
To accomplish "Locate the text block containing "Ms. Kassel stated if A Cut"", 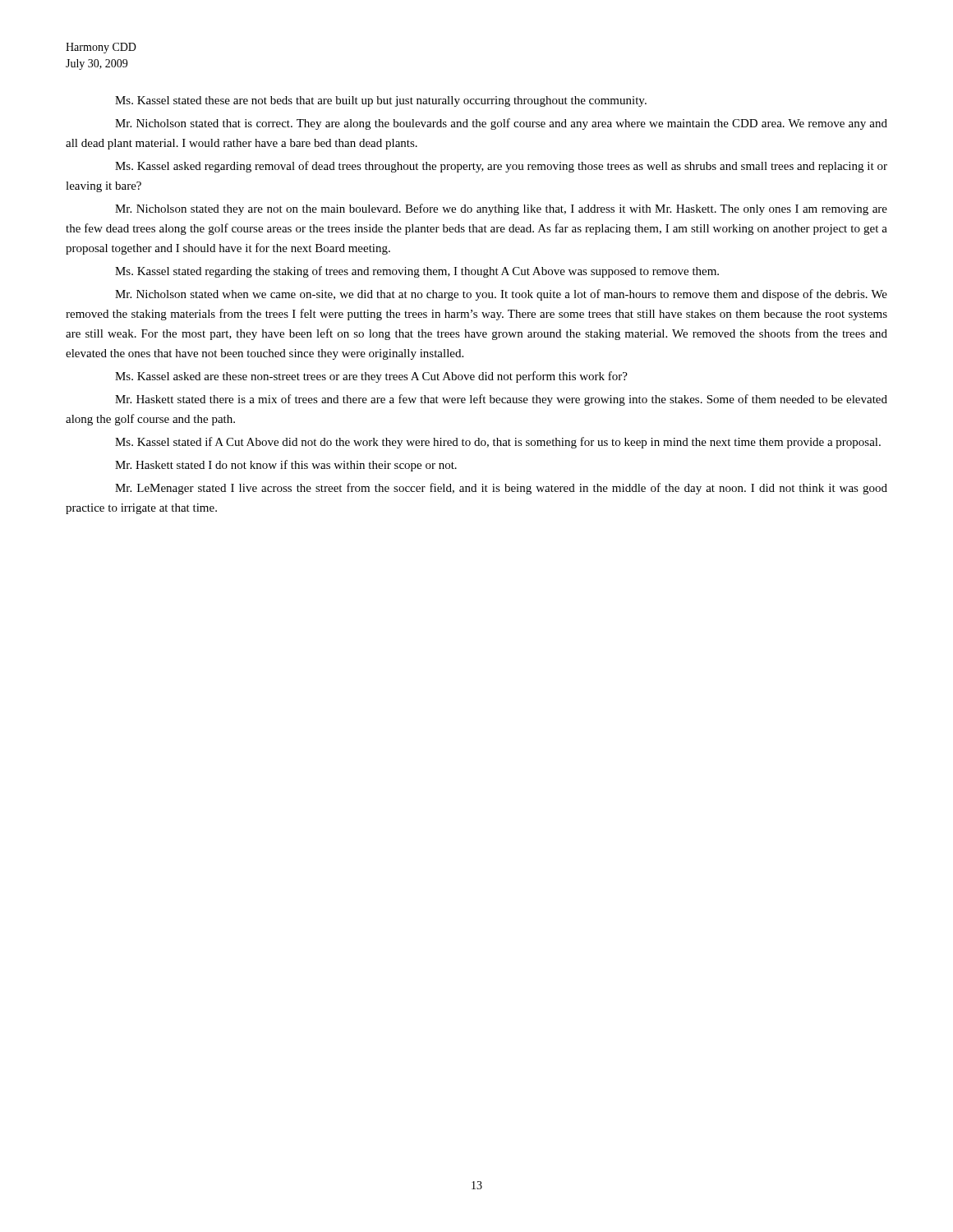I will pos(498,442).
